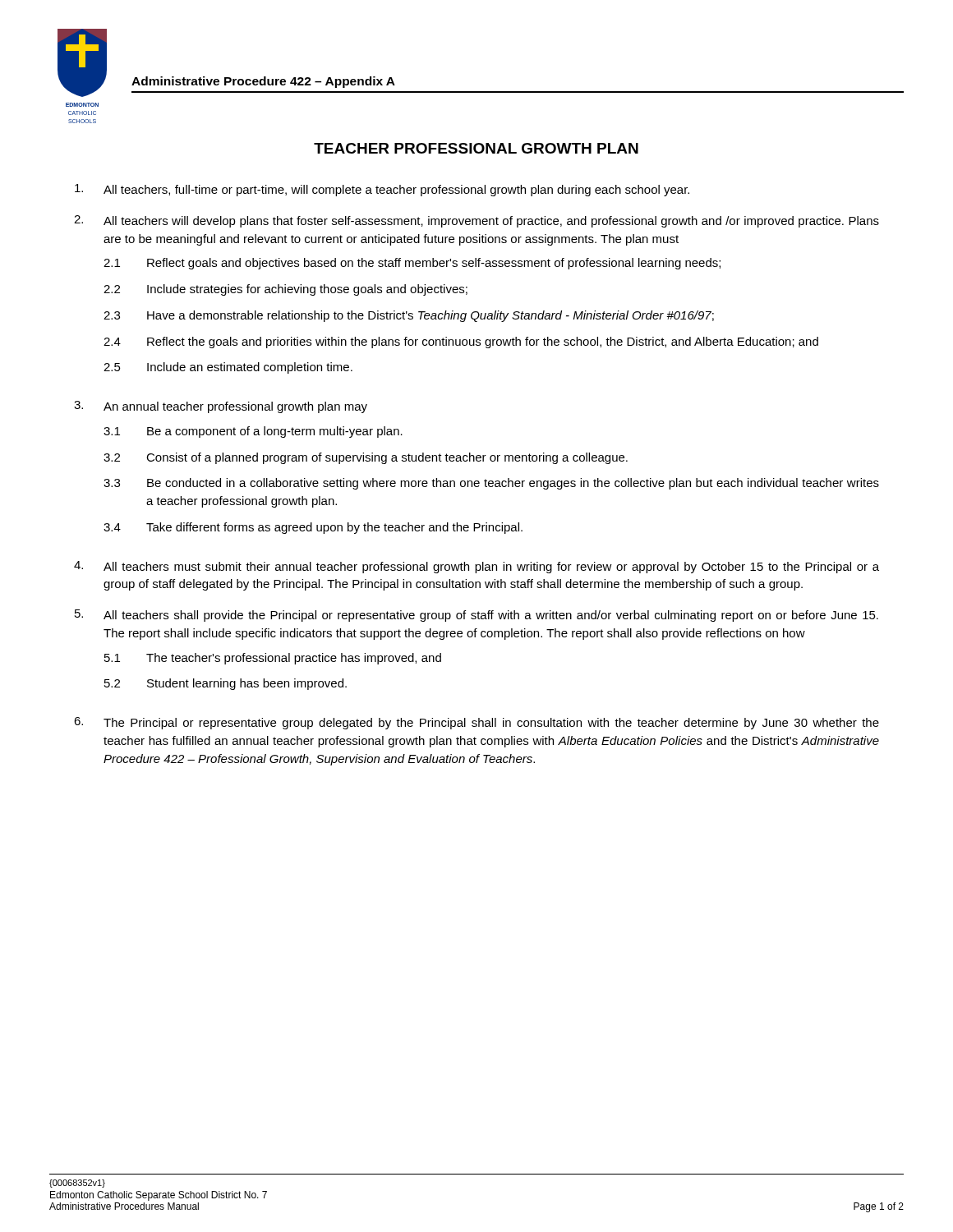The height and width of the screenshot is (1232, 953).
Task: Find the title that says "TEACHER PROFESSIONAL GROWTH"
Action: click(476, 148)
